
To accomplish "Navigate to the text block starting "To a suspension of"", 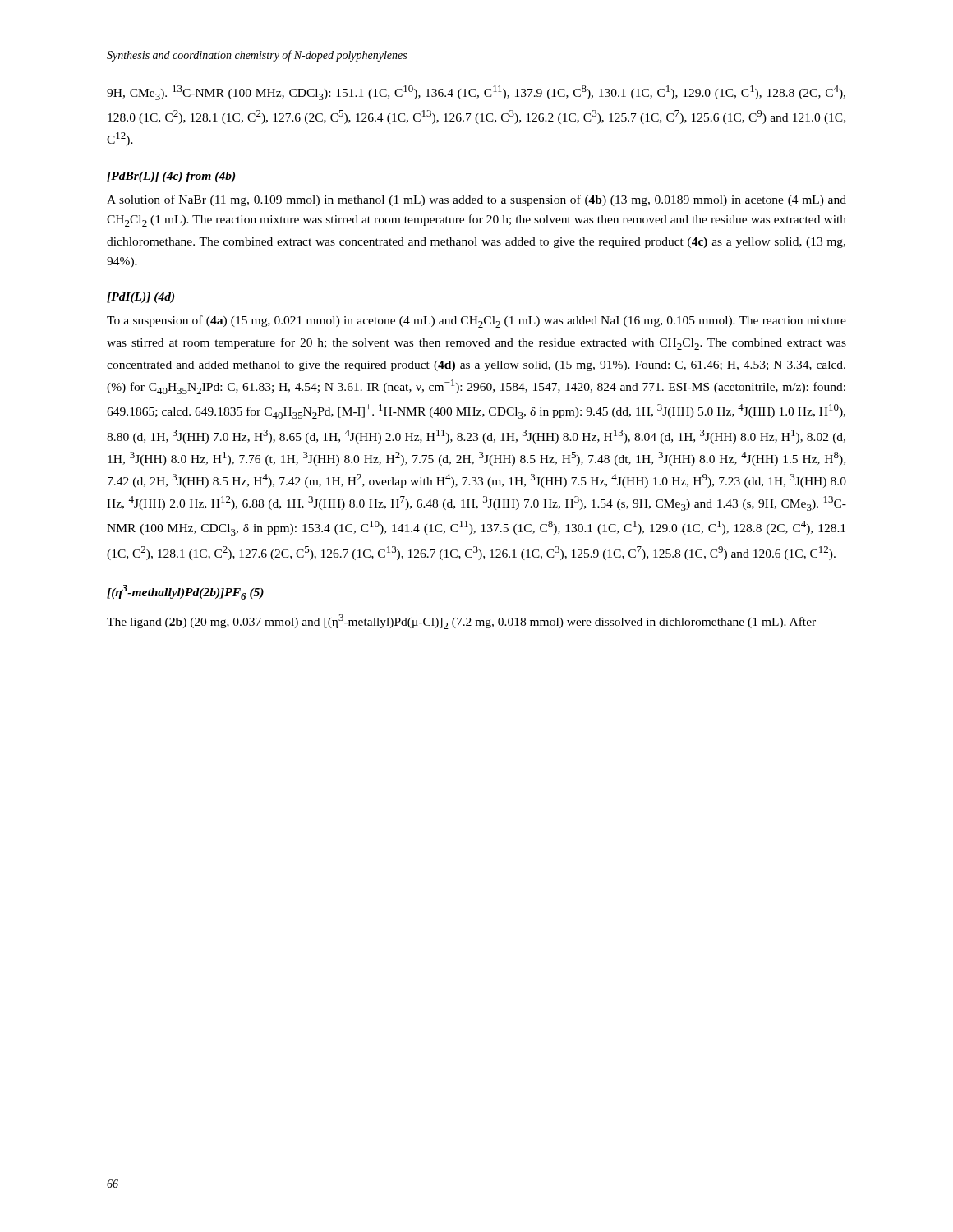I will click(476, 436).
